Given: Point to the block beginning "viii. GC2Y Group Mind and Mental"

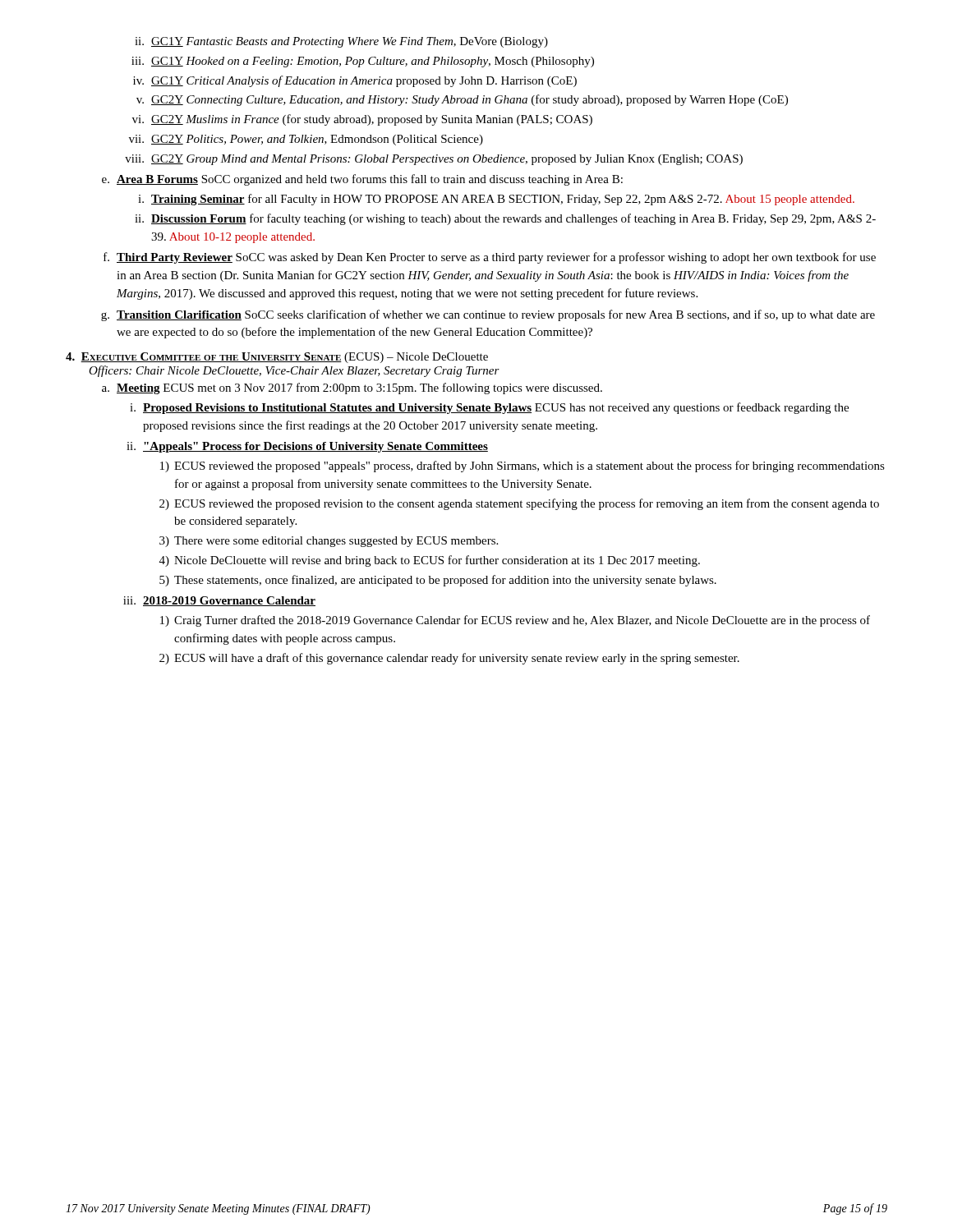Looking at the screenshot, I should (476, 159).
